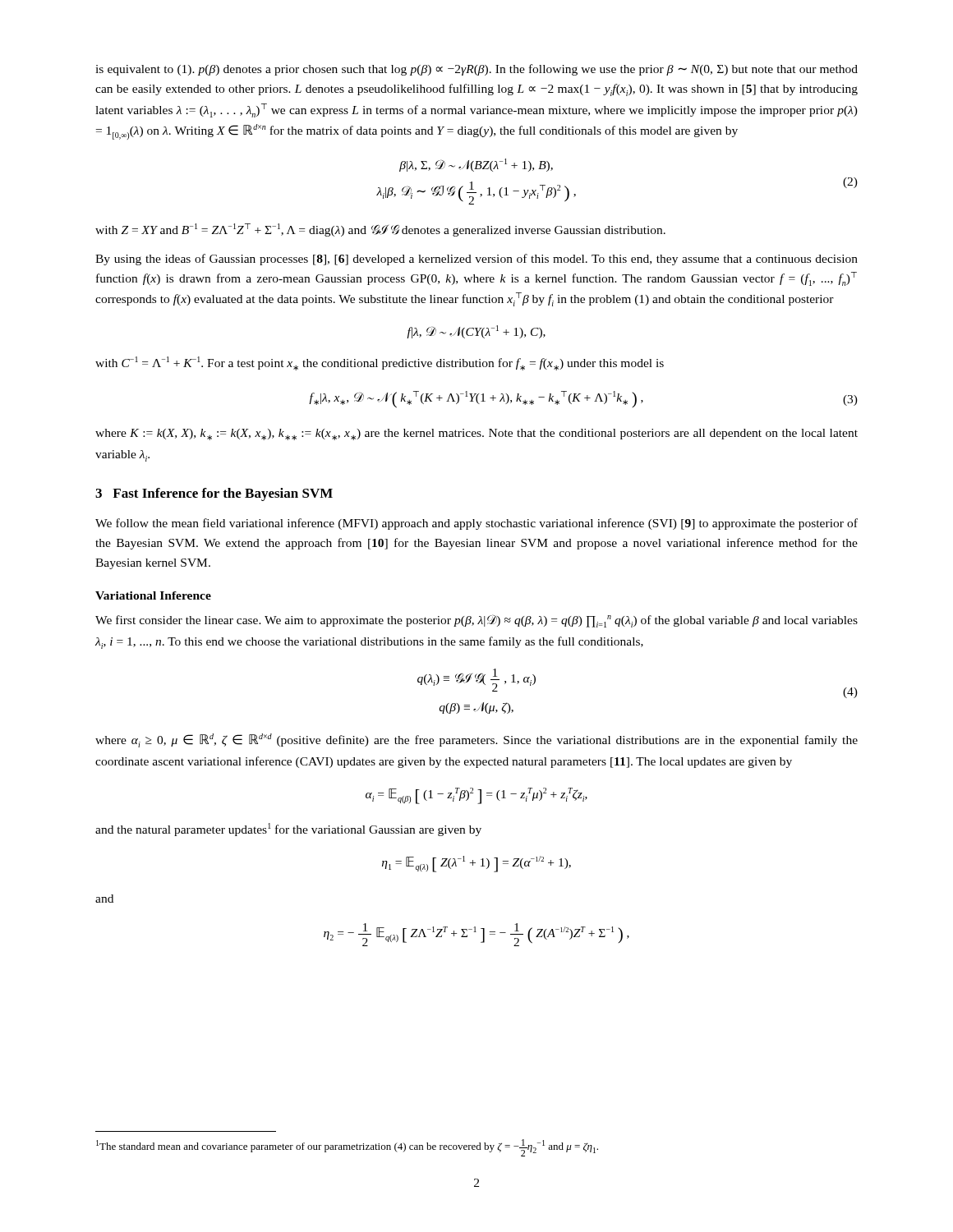This screenshot has height=1232, width=953.
Task: Find the region starting "By using the ideas of"
Action: [x=476, y=280]
